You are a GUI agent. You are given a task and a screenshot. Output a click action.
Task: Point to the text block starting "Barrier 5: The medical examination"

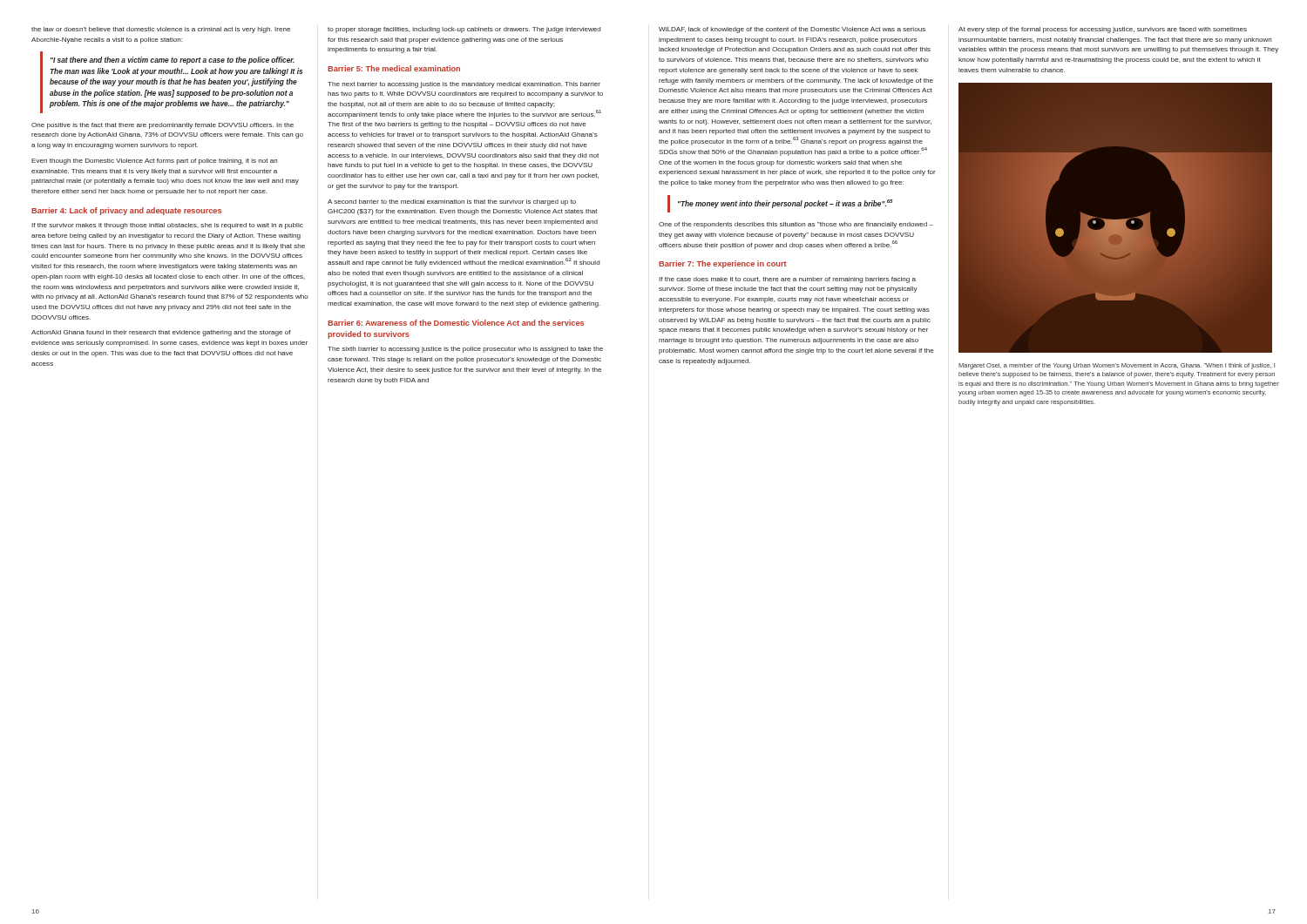tap(466, 70)
